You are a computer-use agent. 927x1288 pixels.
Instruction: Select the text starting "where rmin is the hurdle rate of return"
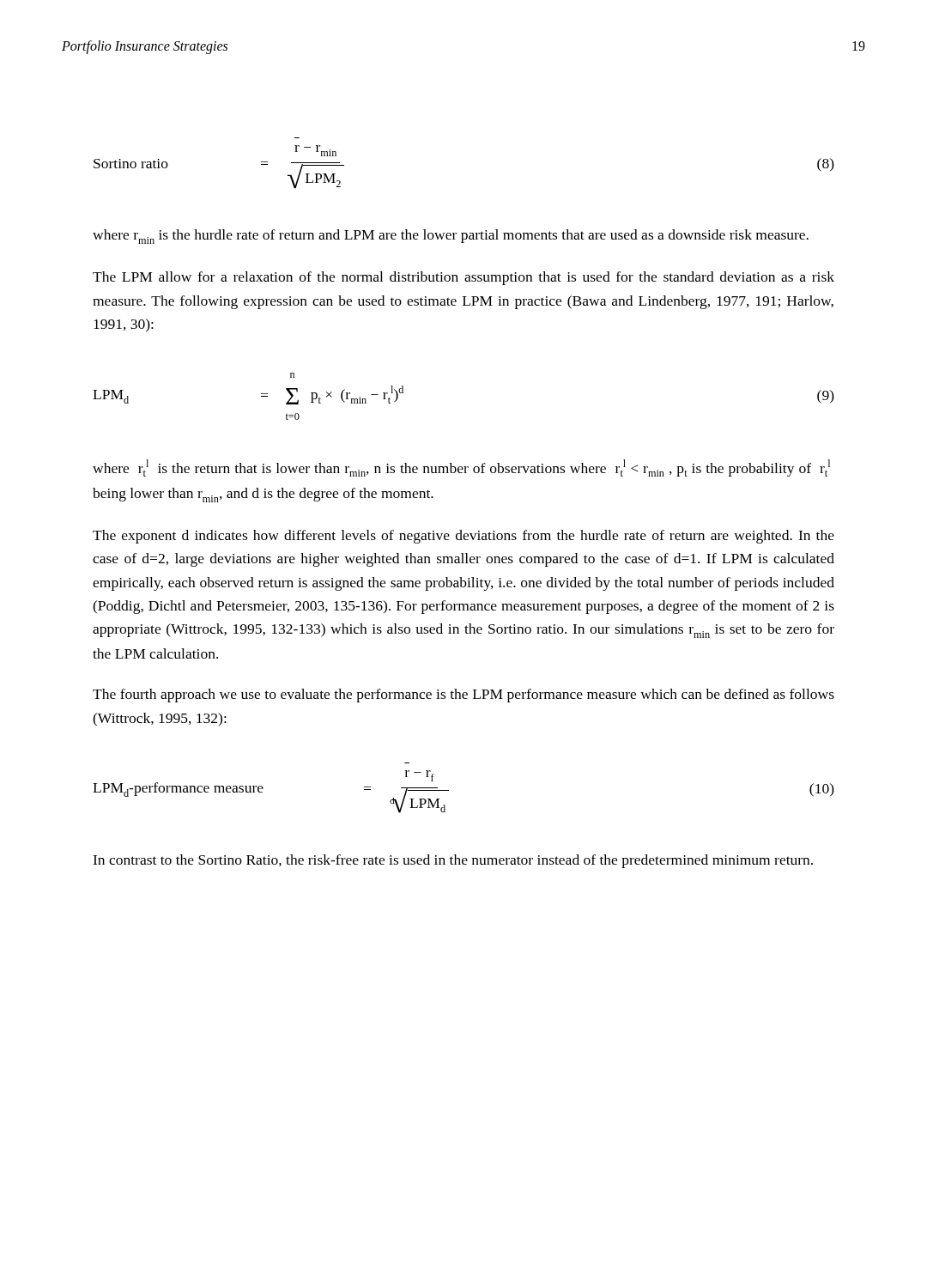tap(451, 236)
